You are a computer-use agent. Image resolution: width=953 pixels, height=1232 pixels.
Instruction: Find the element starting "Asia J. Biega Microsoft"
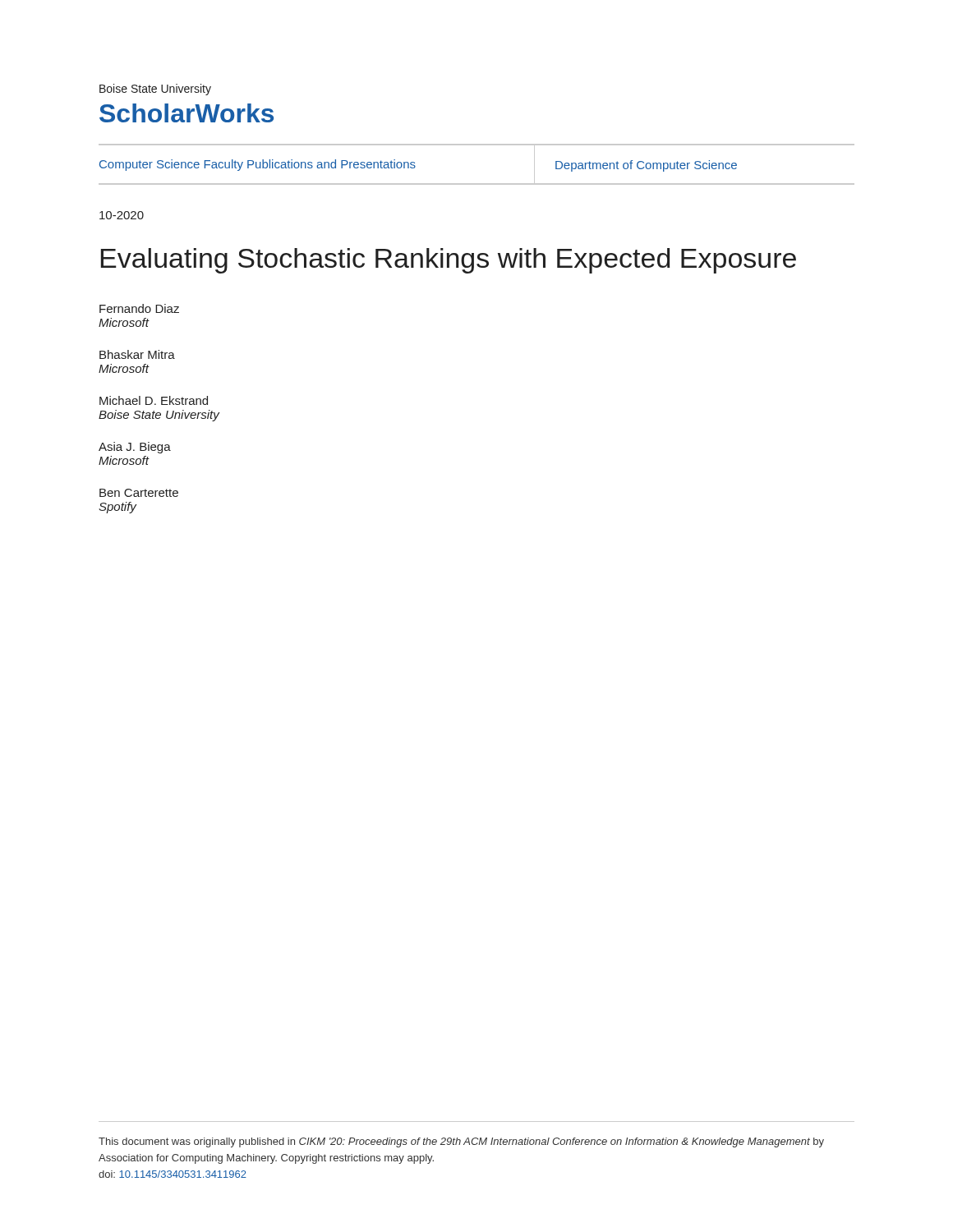(135, 448)
